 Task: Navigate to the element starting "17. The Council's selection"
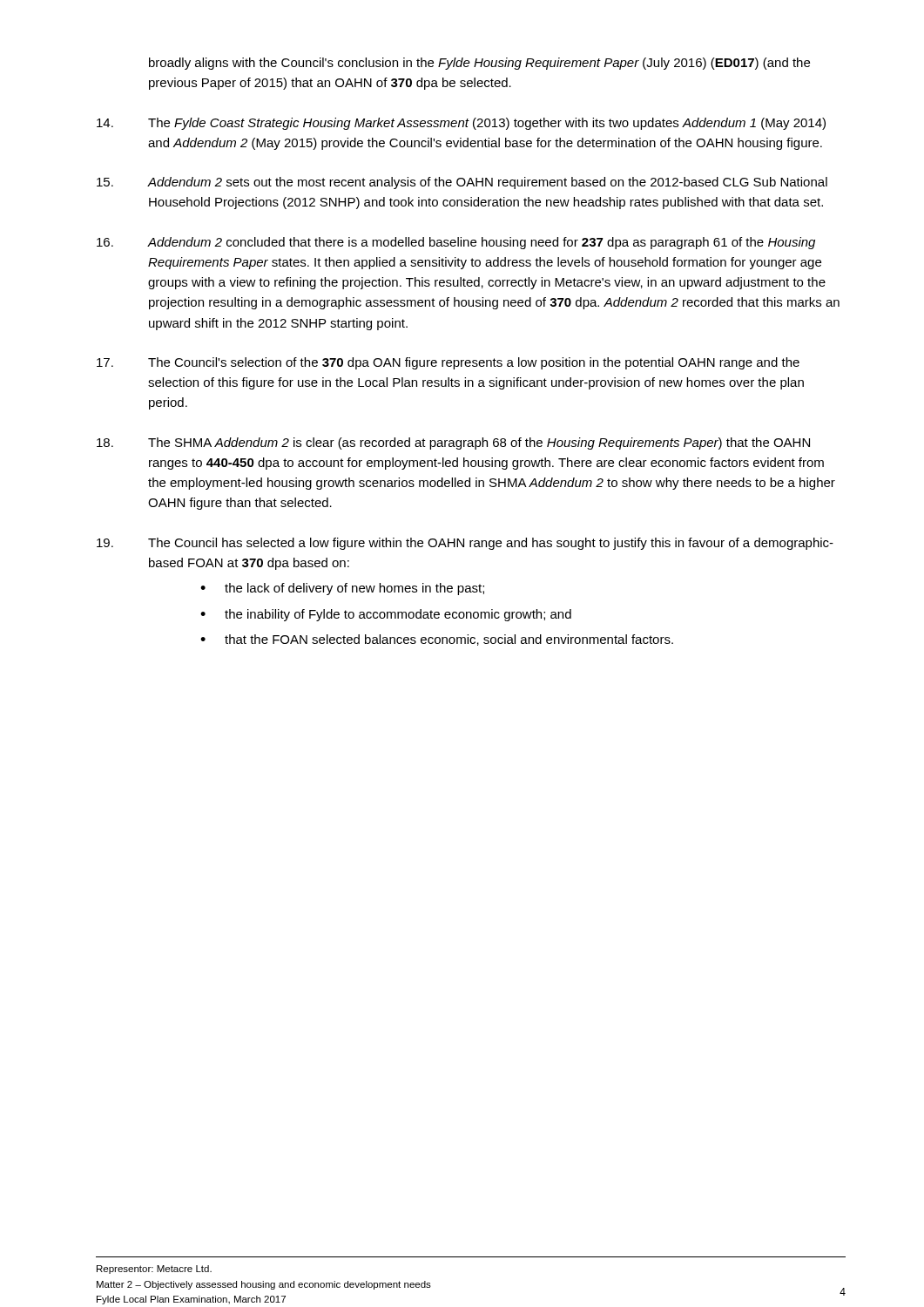pos(471,382)
